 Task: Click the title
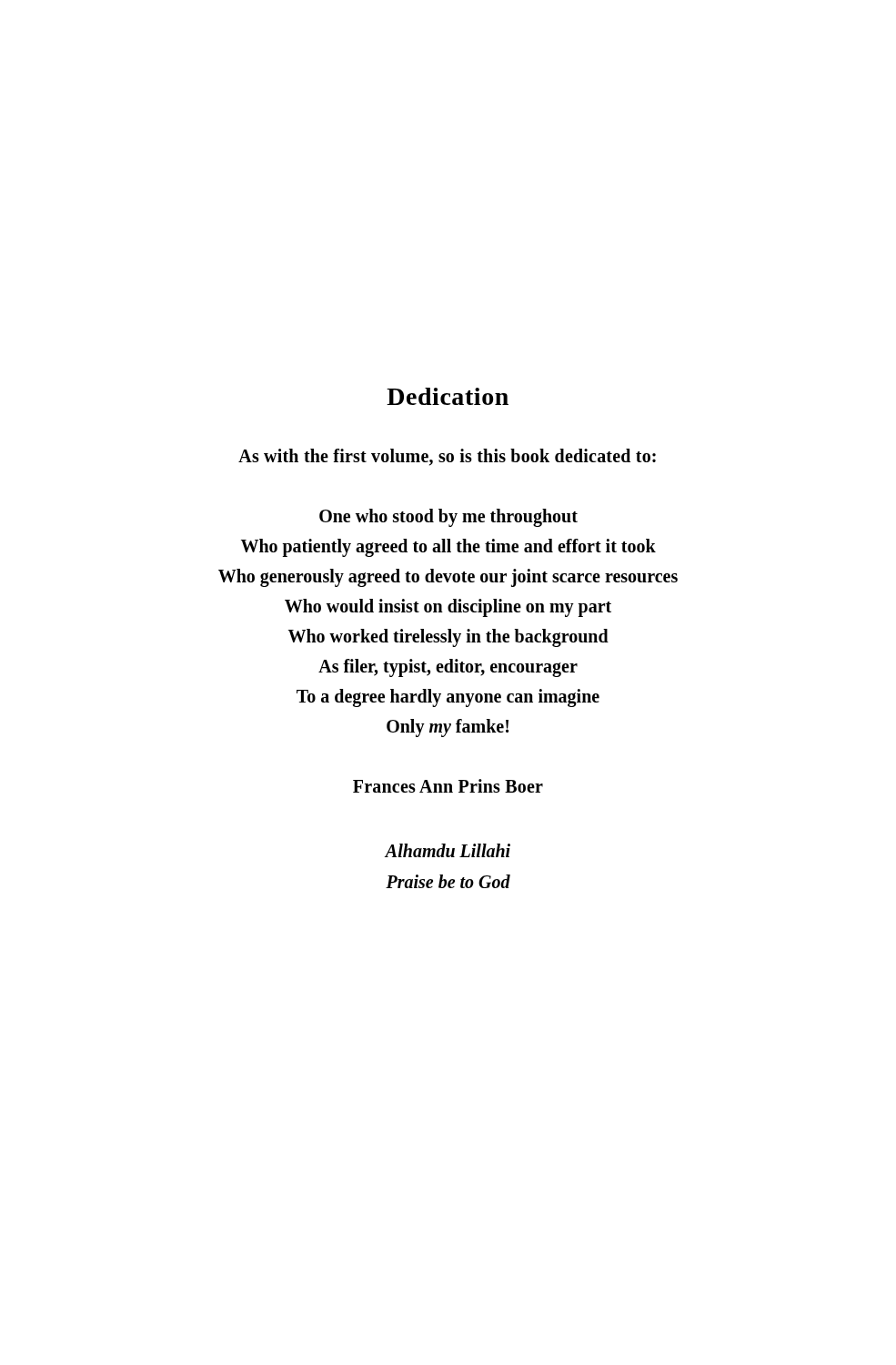pos(448,396)
